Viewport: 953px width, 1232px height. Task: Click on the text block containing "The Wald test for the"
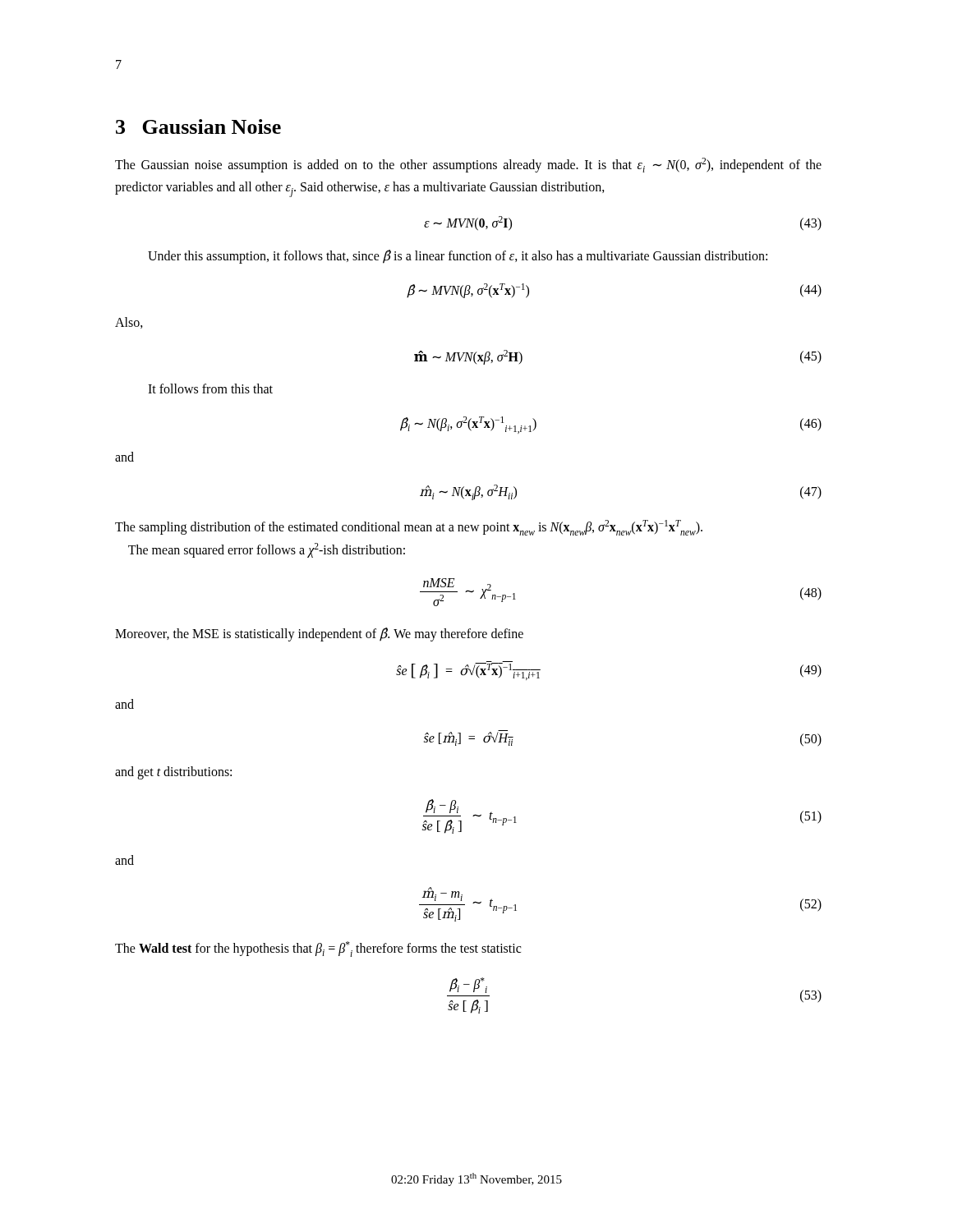pyautogui.click(x=318, y=949)
